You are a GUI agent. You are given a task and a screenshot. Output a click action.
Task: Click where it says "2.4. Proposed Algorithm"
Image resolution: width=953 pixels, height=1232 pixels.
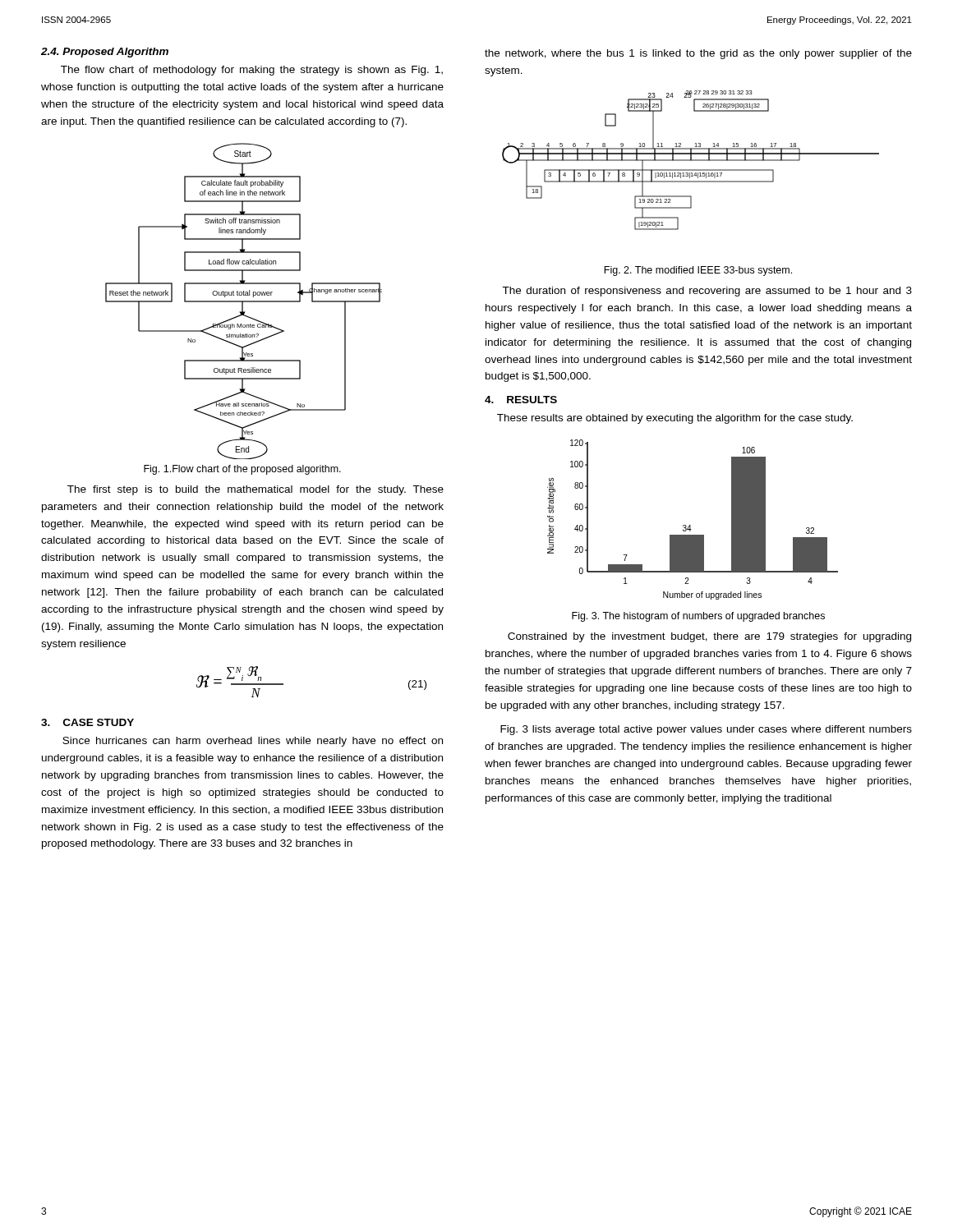pos(105,51)
